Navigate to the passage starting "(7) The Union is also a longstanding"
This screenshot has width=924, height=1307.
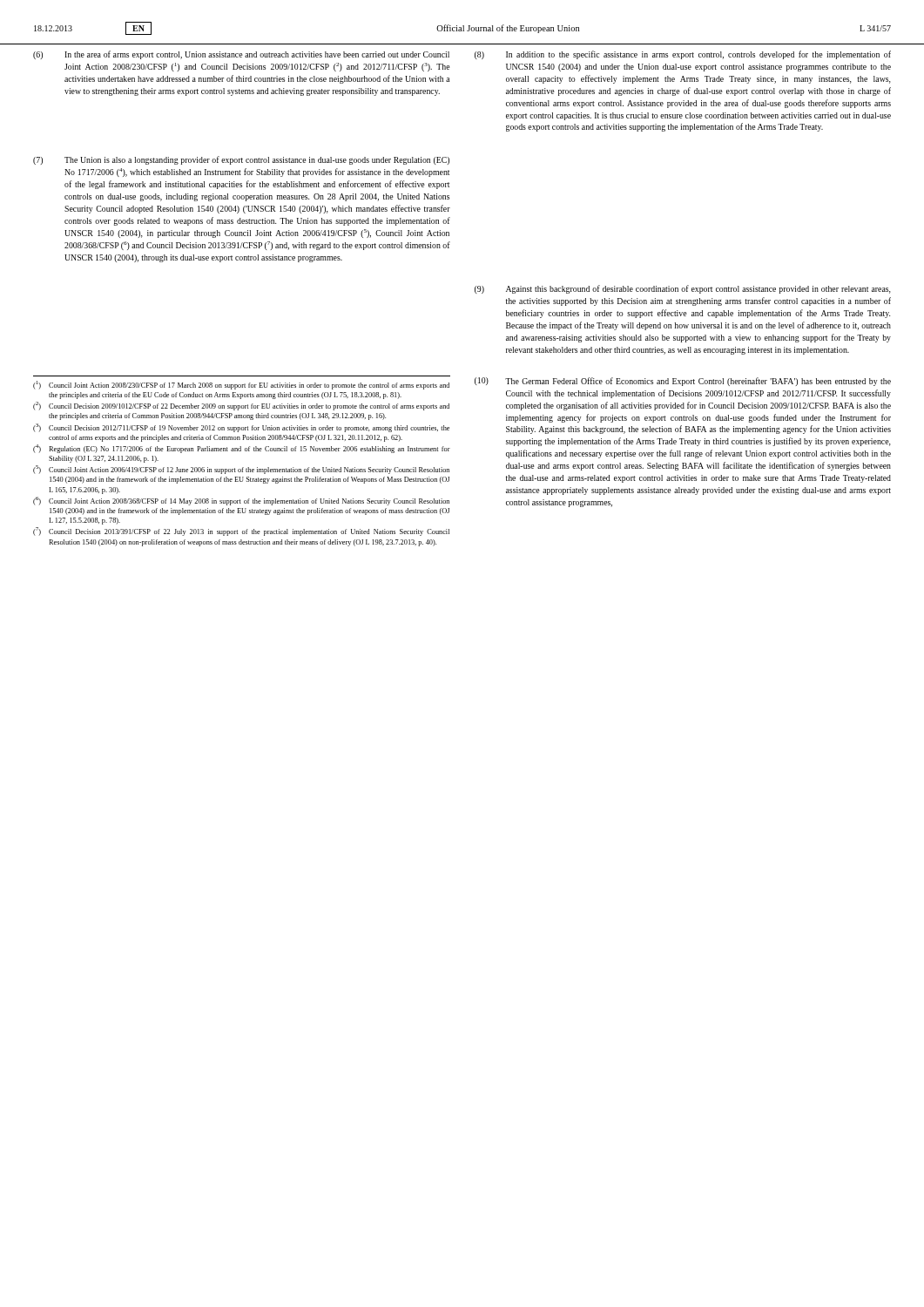click(241, 209)
